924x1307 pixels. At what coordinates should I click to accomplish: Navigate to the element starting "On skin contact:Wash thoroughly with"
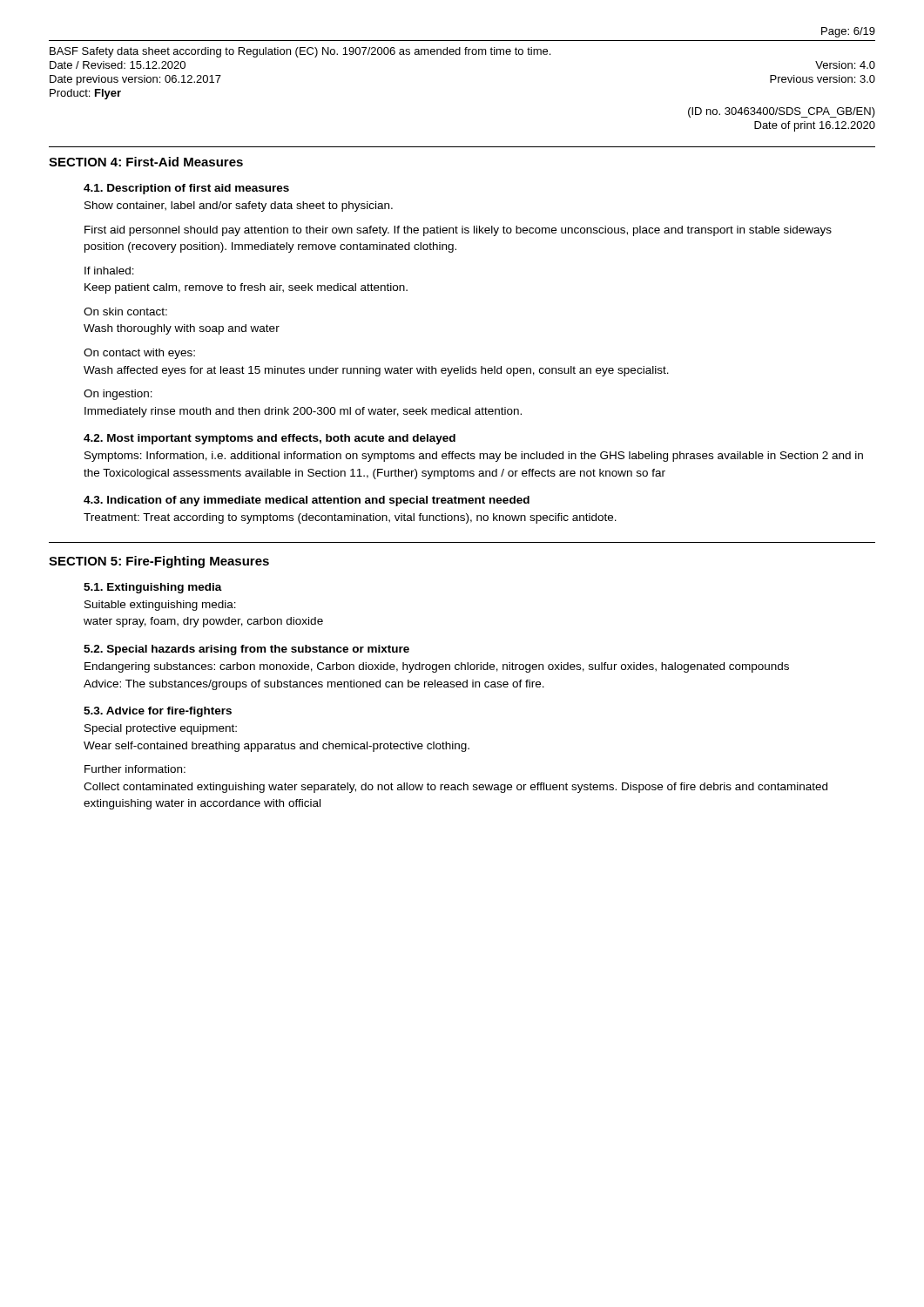click(x=125, y=312)
